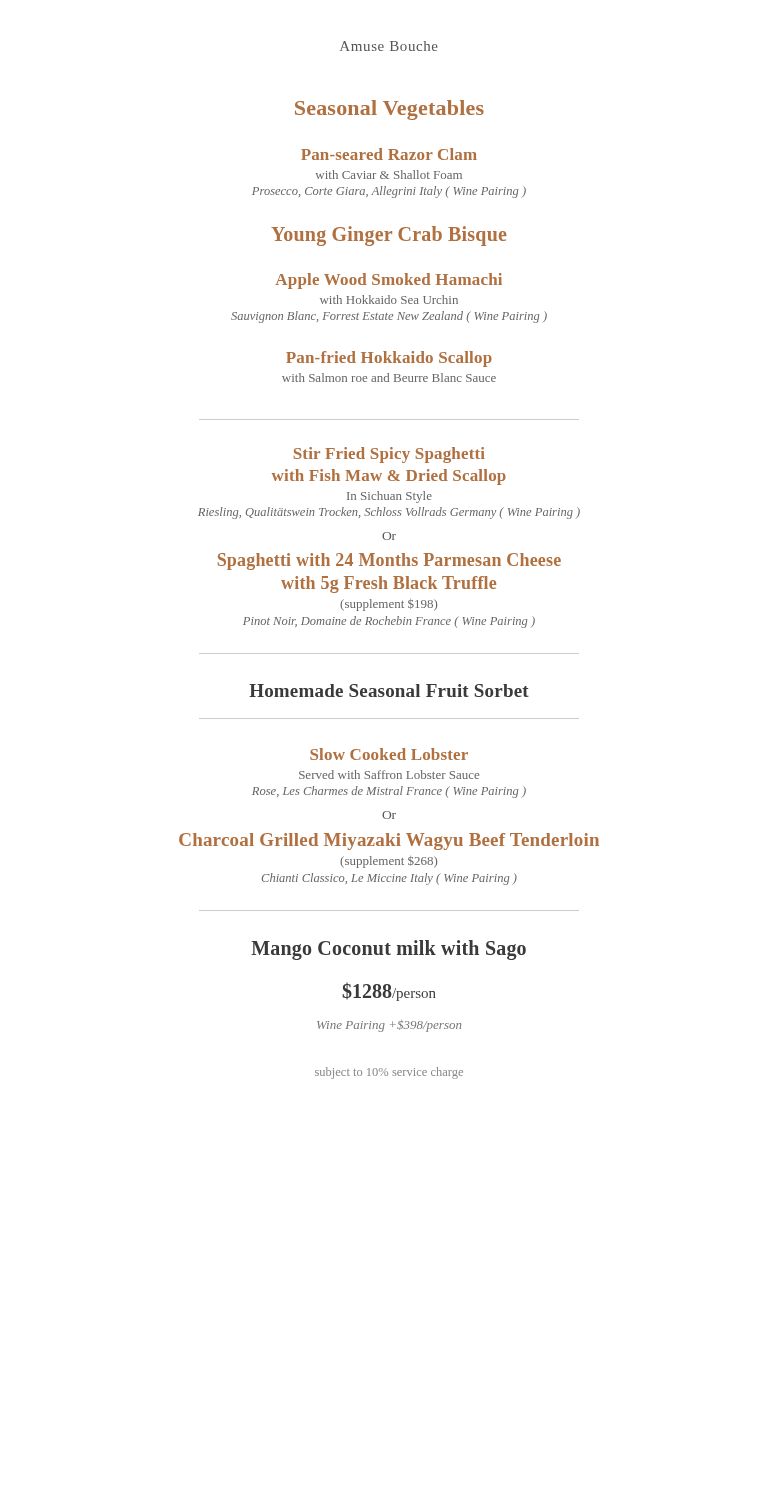
Task: Find the section header containing "Seasonal Vegetables"
Action: (389, 108)
